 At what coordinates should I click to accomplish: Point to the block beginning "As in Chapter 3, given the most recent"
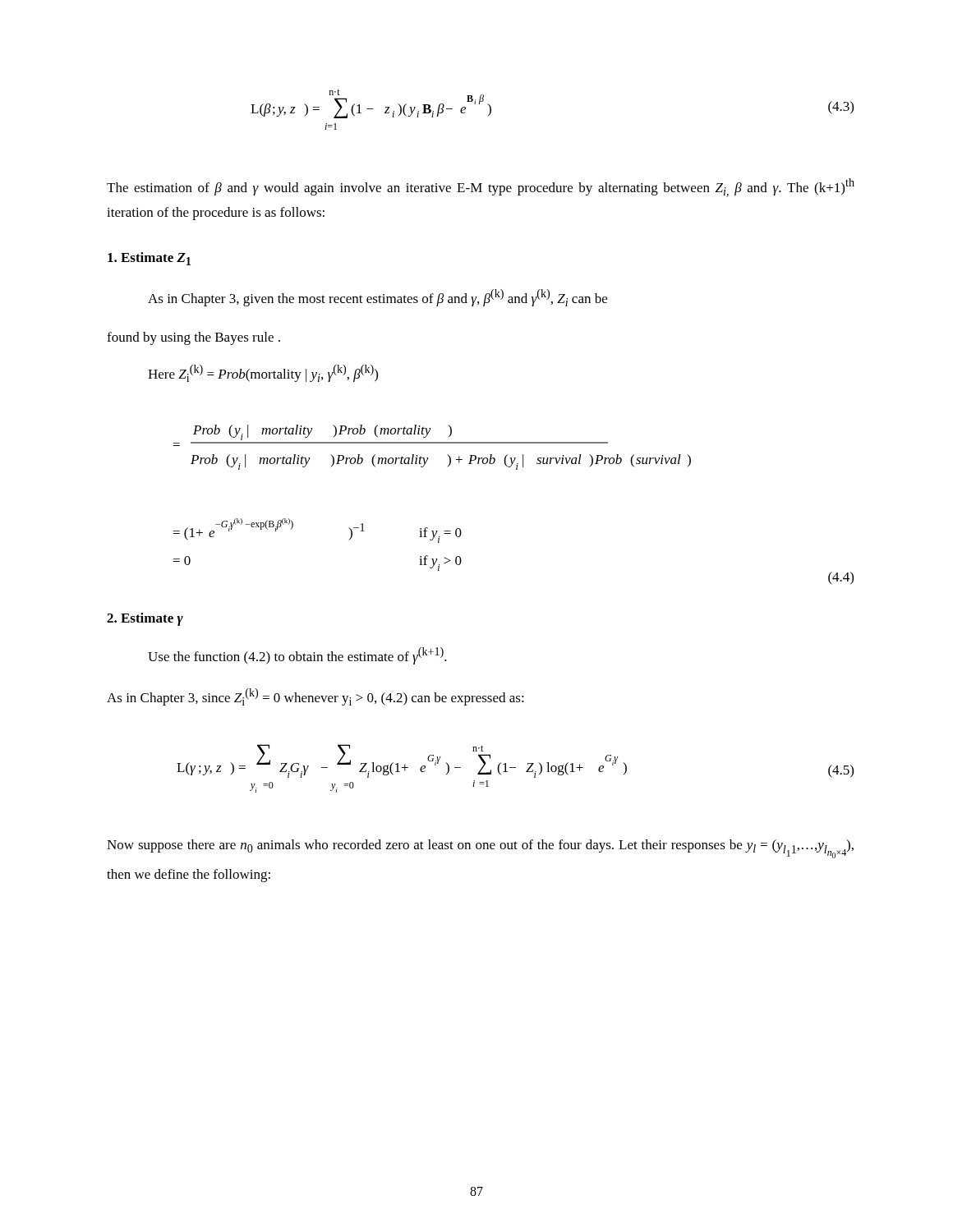(378, 298)
